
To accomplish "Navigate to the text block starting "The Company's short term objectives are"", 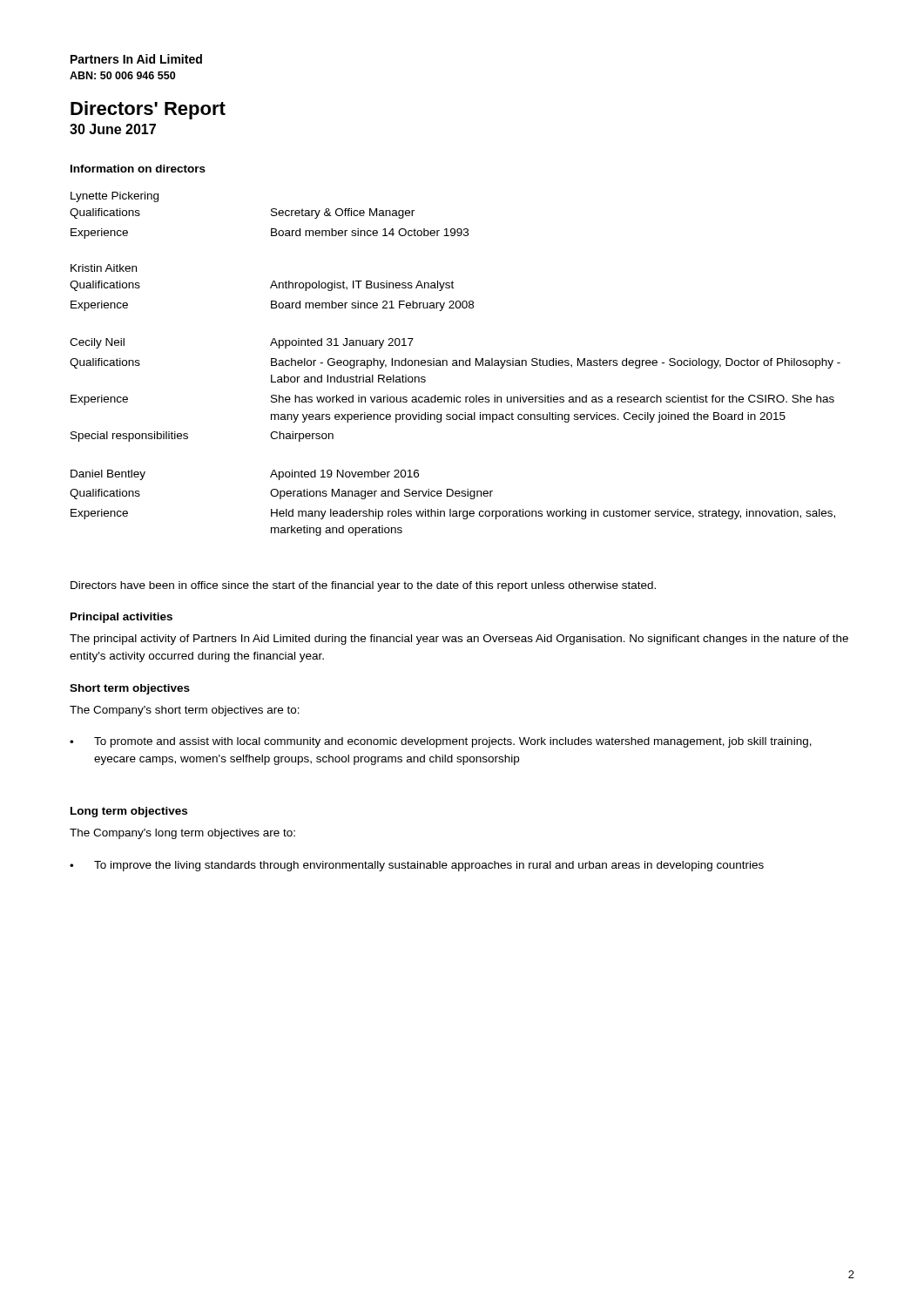I will [x=185, y=709].
